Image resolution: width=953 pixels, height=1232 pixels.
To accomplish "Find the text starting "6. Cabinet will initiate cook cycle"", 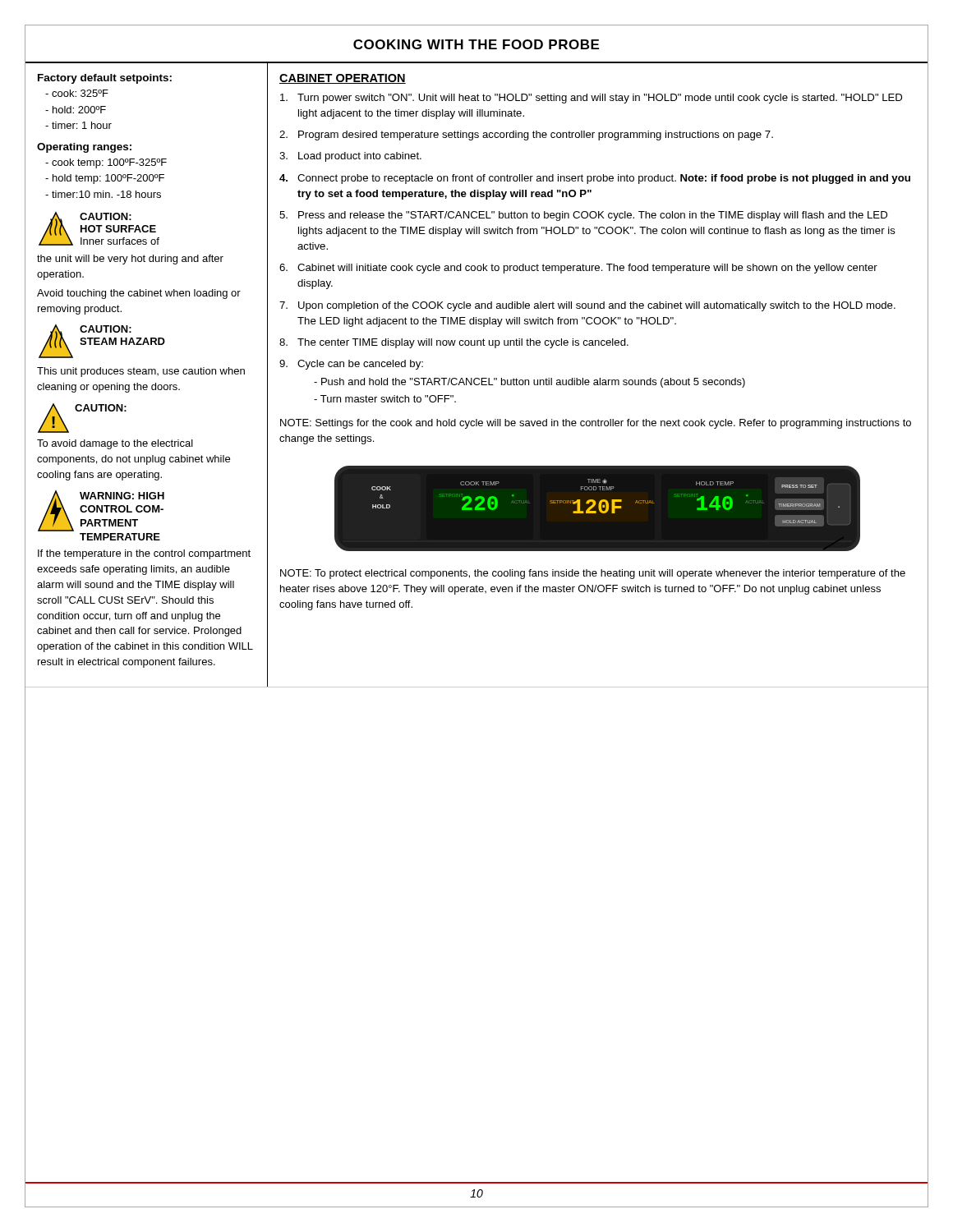I will click(x=597, y=275).
